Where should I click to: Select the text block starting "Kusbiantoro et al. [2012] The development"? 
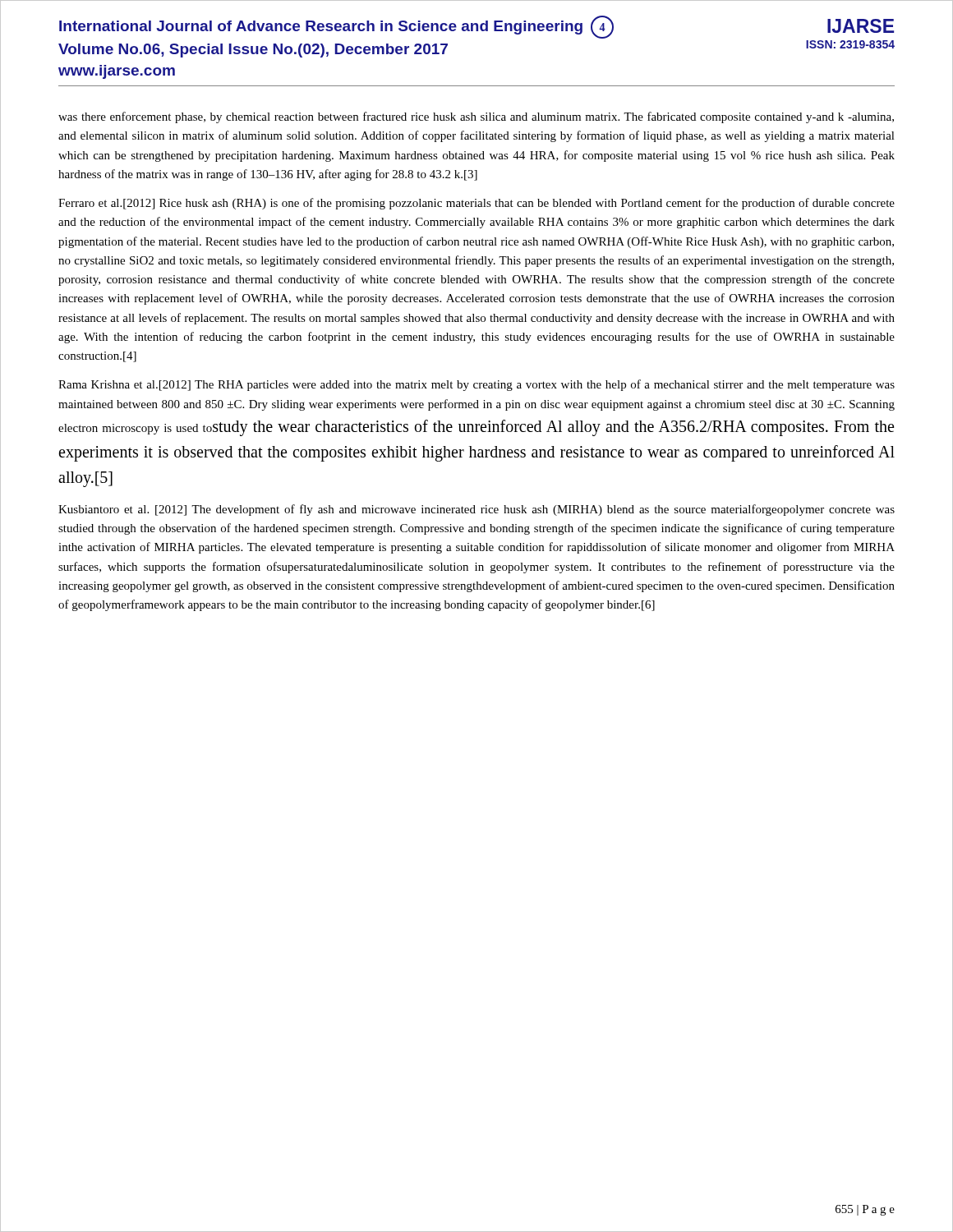476,557
